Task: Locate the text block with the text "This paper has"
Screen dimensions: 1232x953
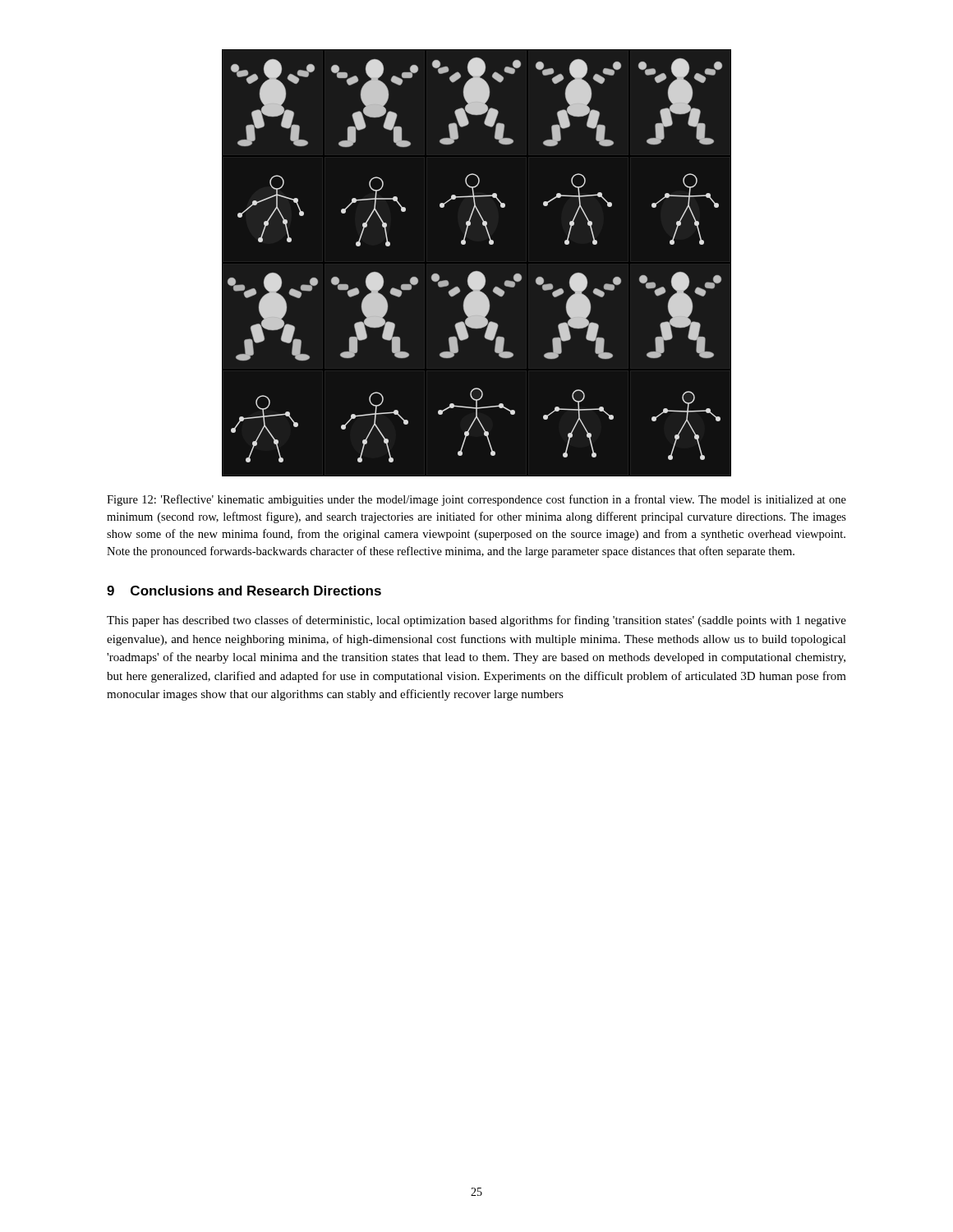Action: (x=476, y=657)
